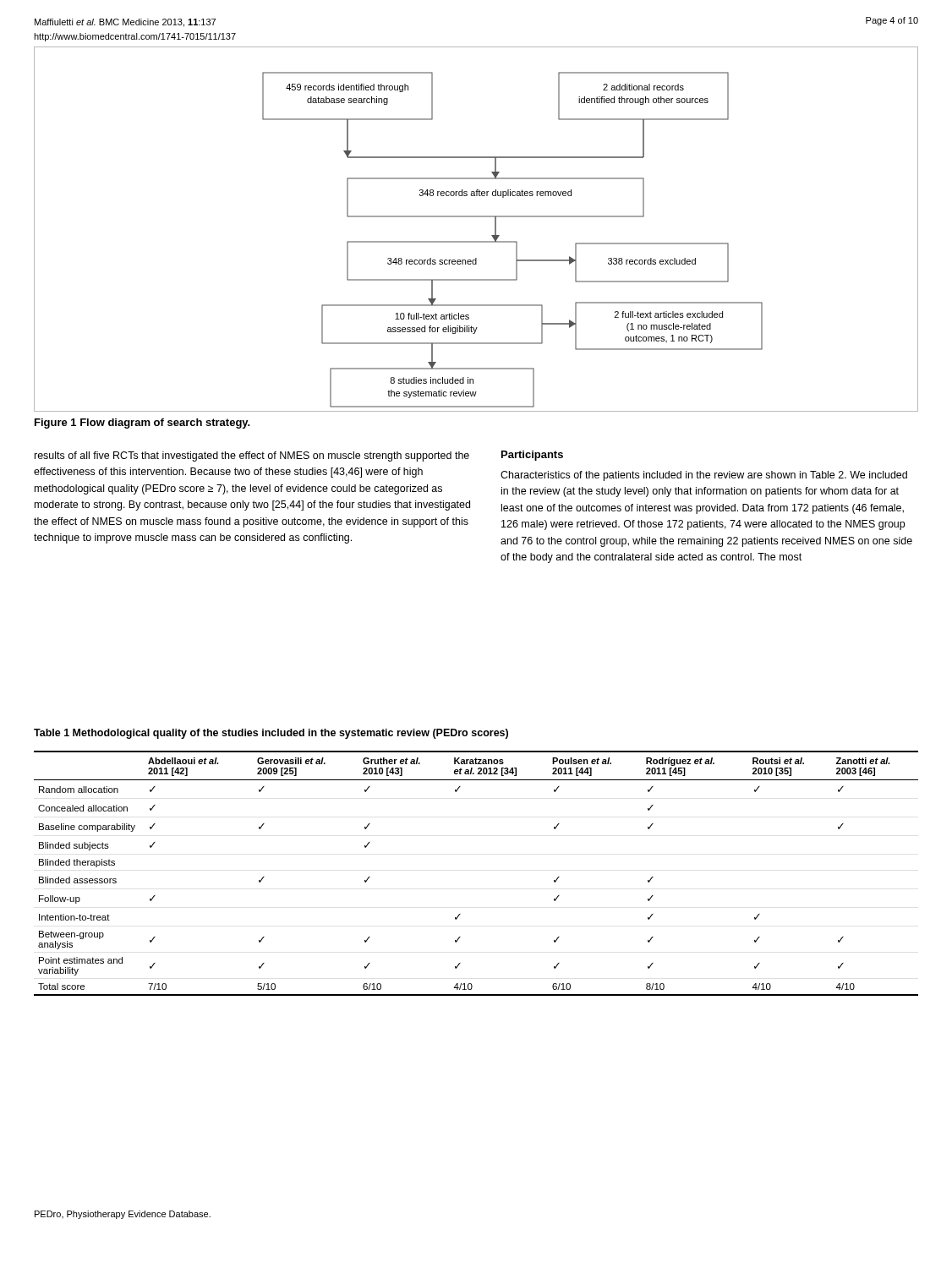The image size is (952, 1268).
Task: Click on the block starting "PEDro, Physiotherapy Evidence Database."
Action: pos(122,1214)
